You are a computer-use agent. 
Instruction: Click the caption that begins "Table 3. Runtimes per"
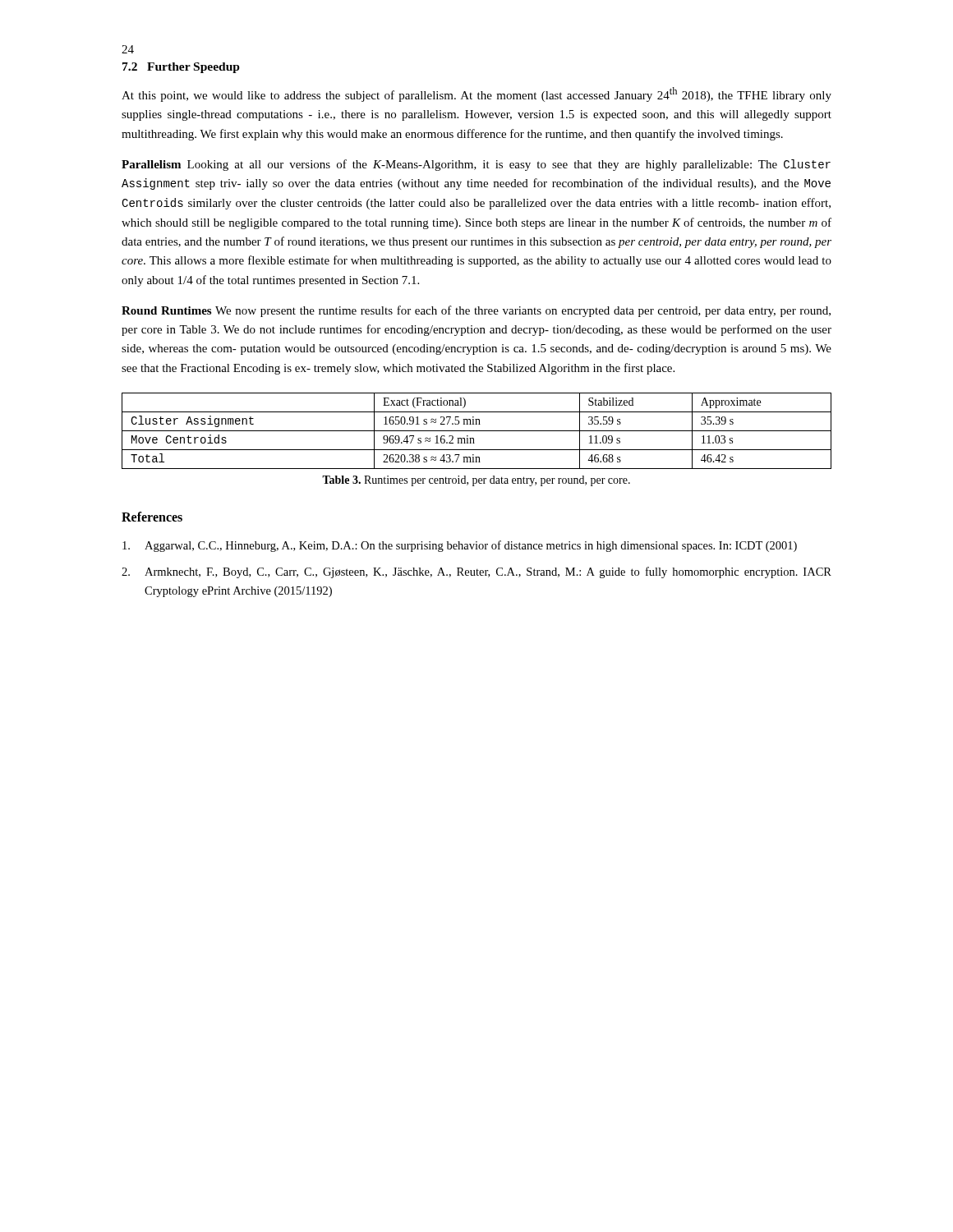coord(476,480)
